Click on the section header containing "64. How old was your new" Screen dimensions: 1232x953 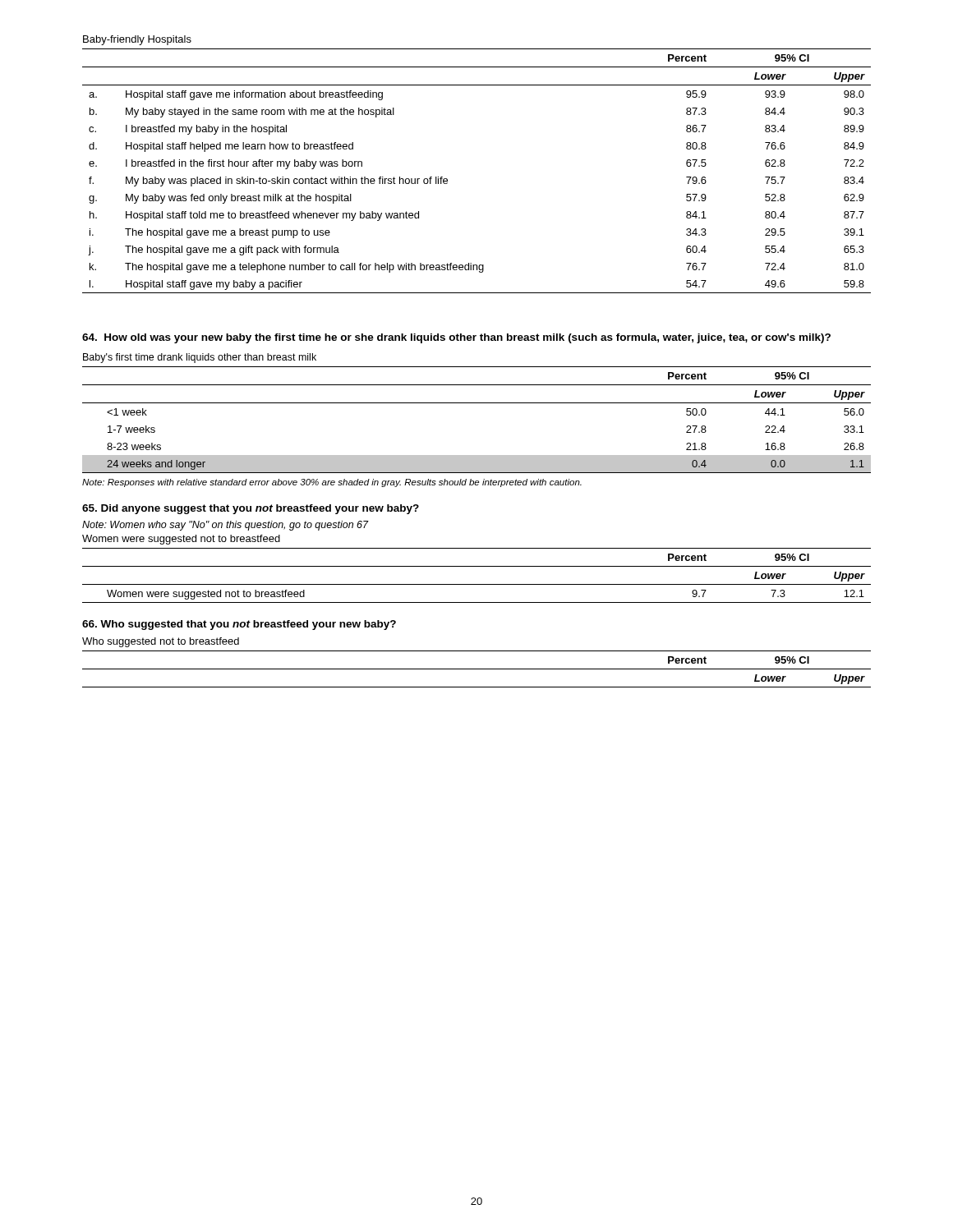tap(457, 337)
